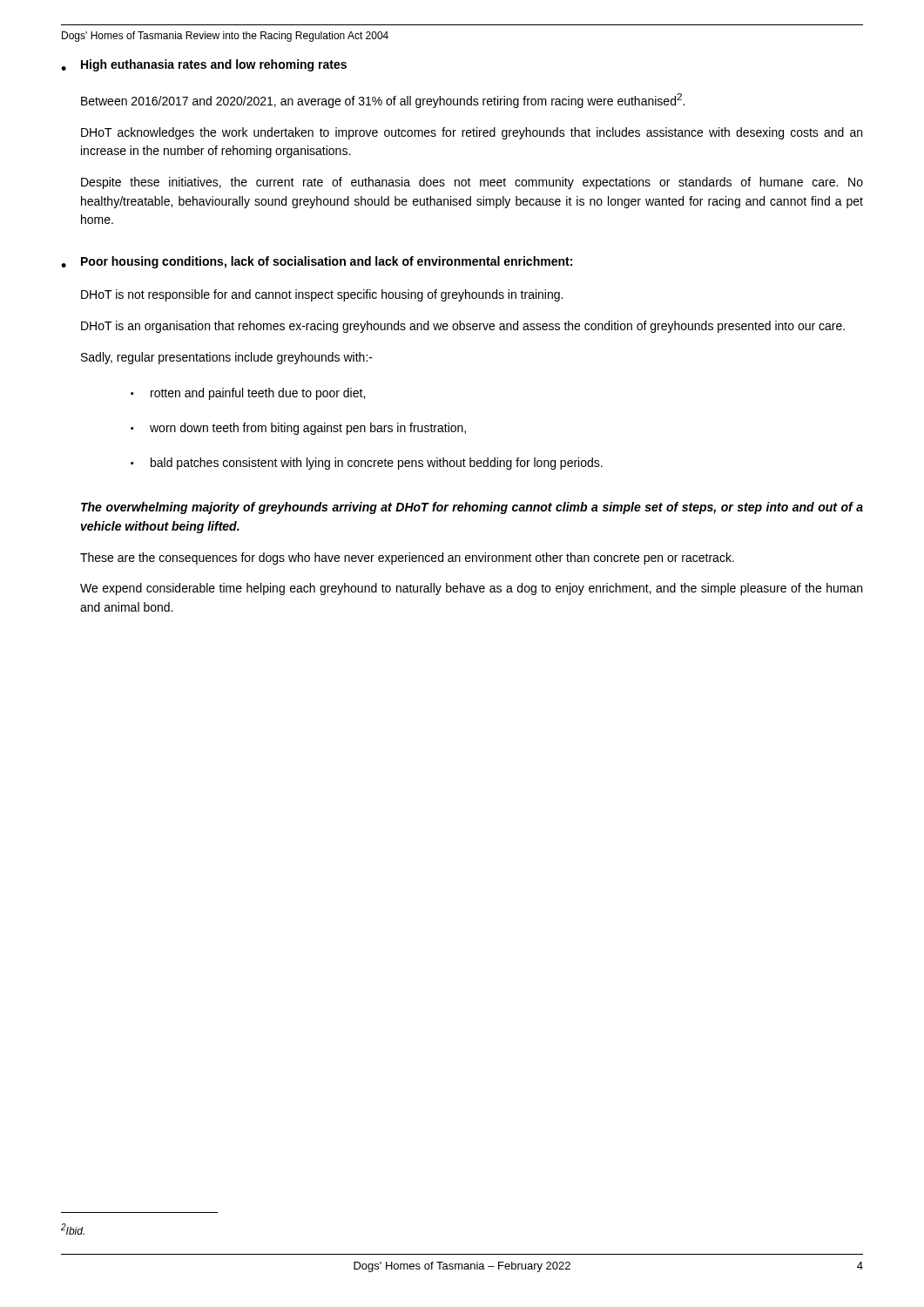Click on the block starting "▪ bald patches consistent with lying in concrete"

(367, 463)
